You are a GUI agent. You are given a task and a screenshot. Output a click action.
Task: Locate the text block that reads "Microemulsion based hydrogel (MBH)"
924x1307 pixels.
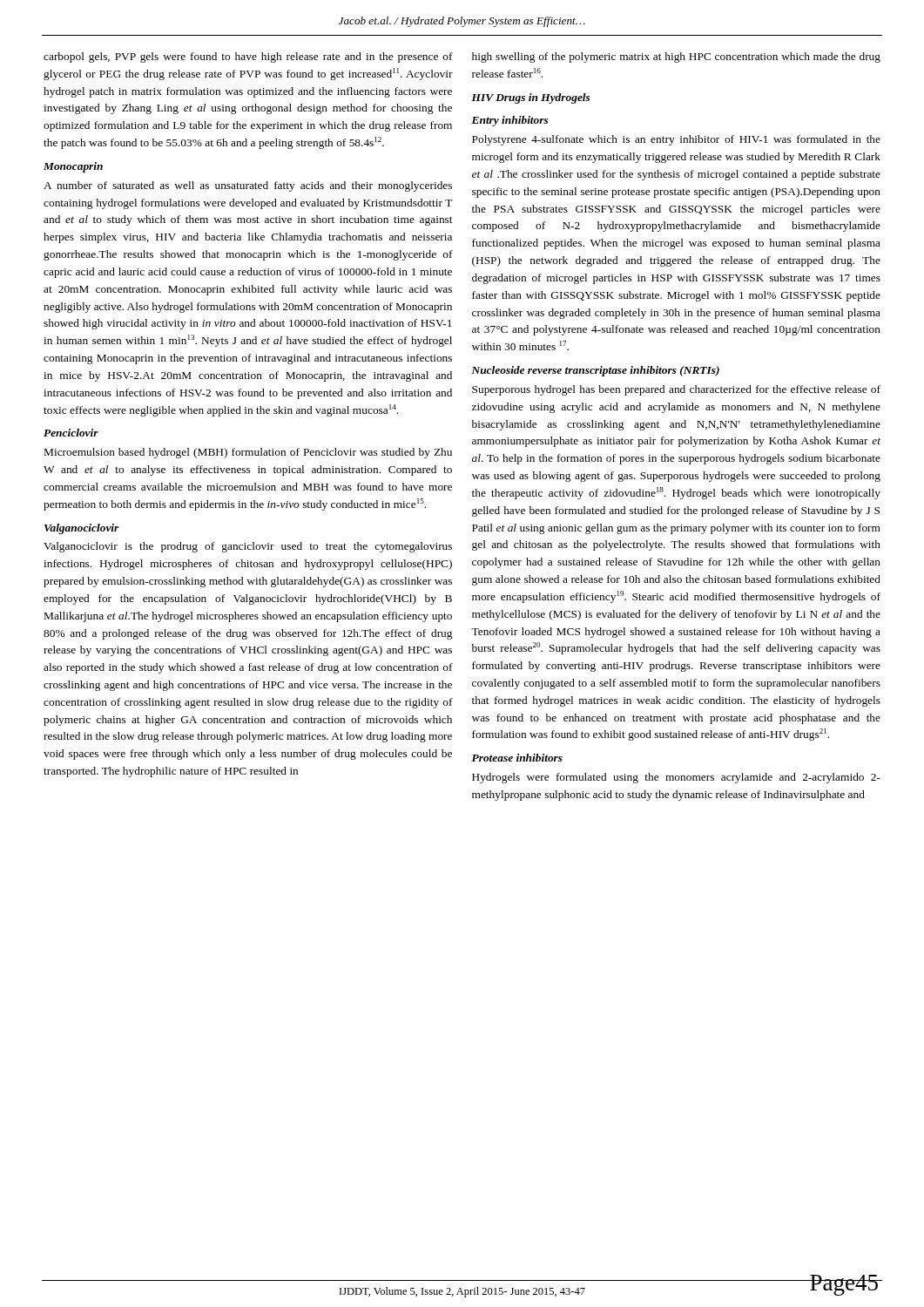pos(248,478)
